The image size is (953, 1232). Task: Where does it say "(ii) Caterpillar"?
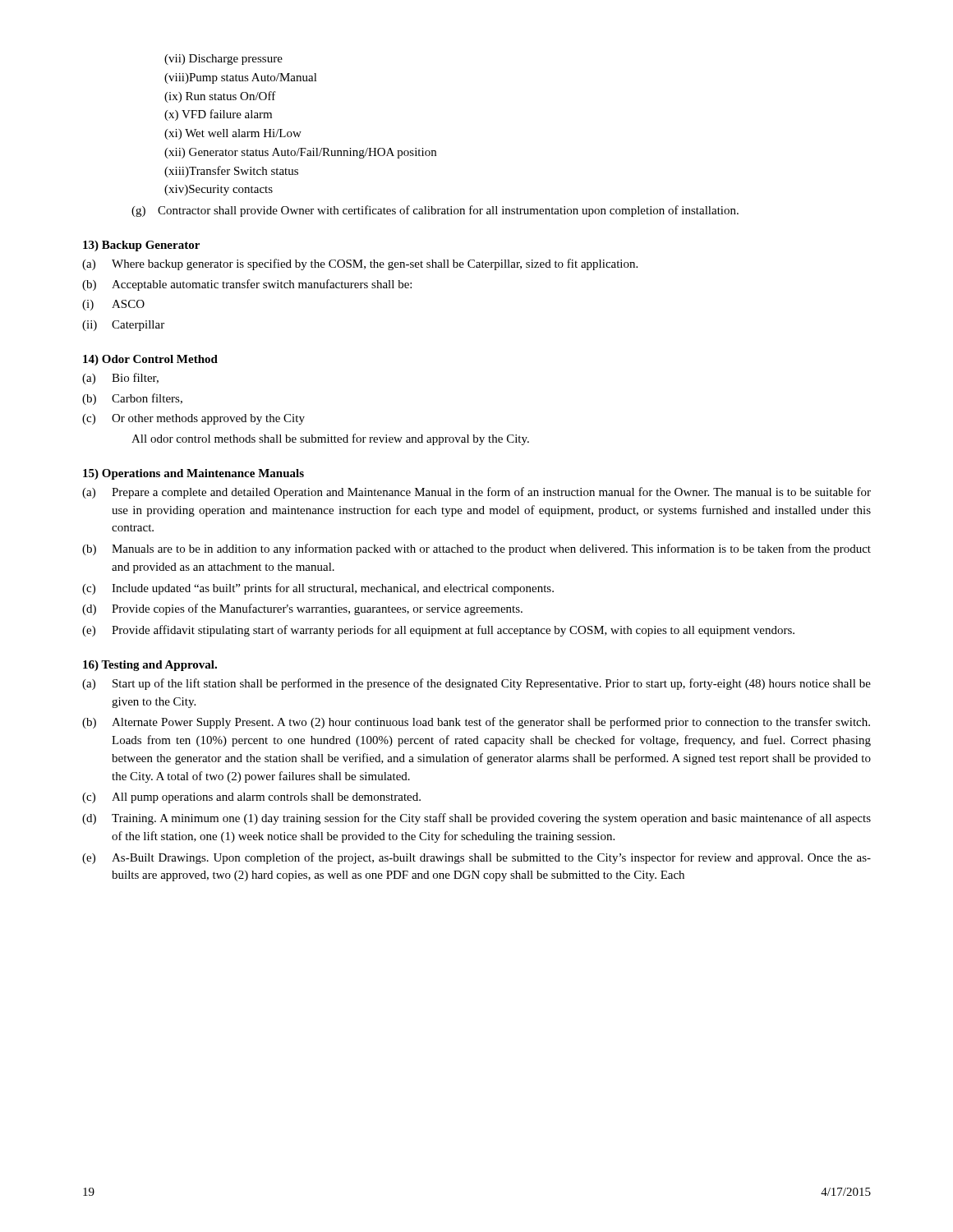click(123, 325)
